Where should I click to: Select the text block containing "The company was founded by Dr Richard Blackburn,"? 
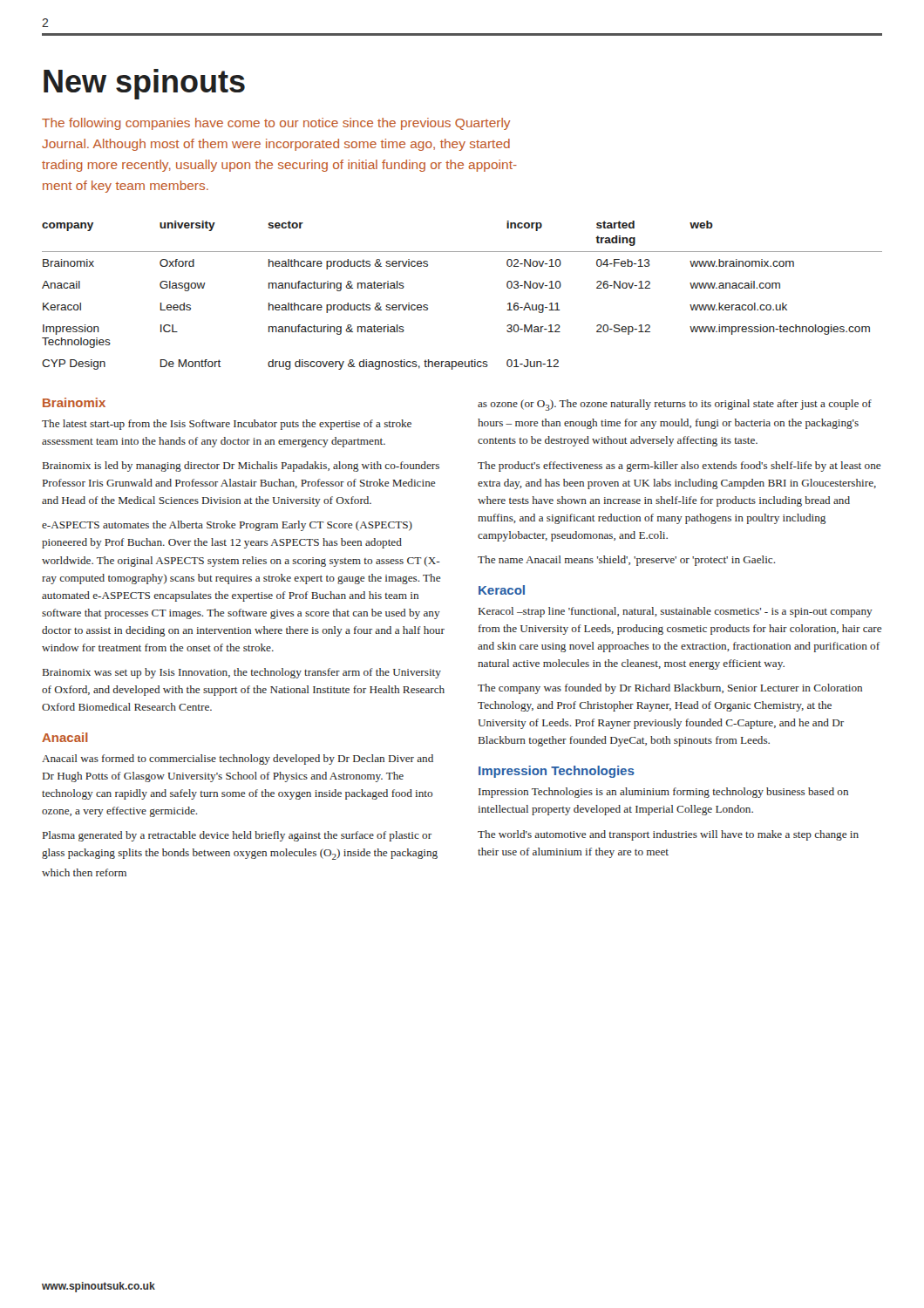coord(670,714)
